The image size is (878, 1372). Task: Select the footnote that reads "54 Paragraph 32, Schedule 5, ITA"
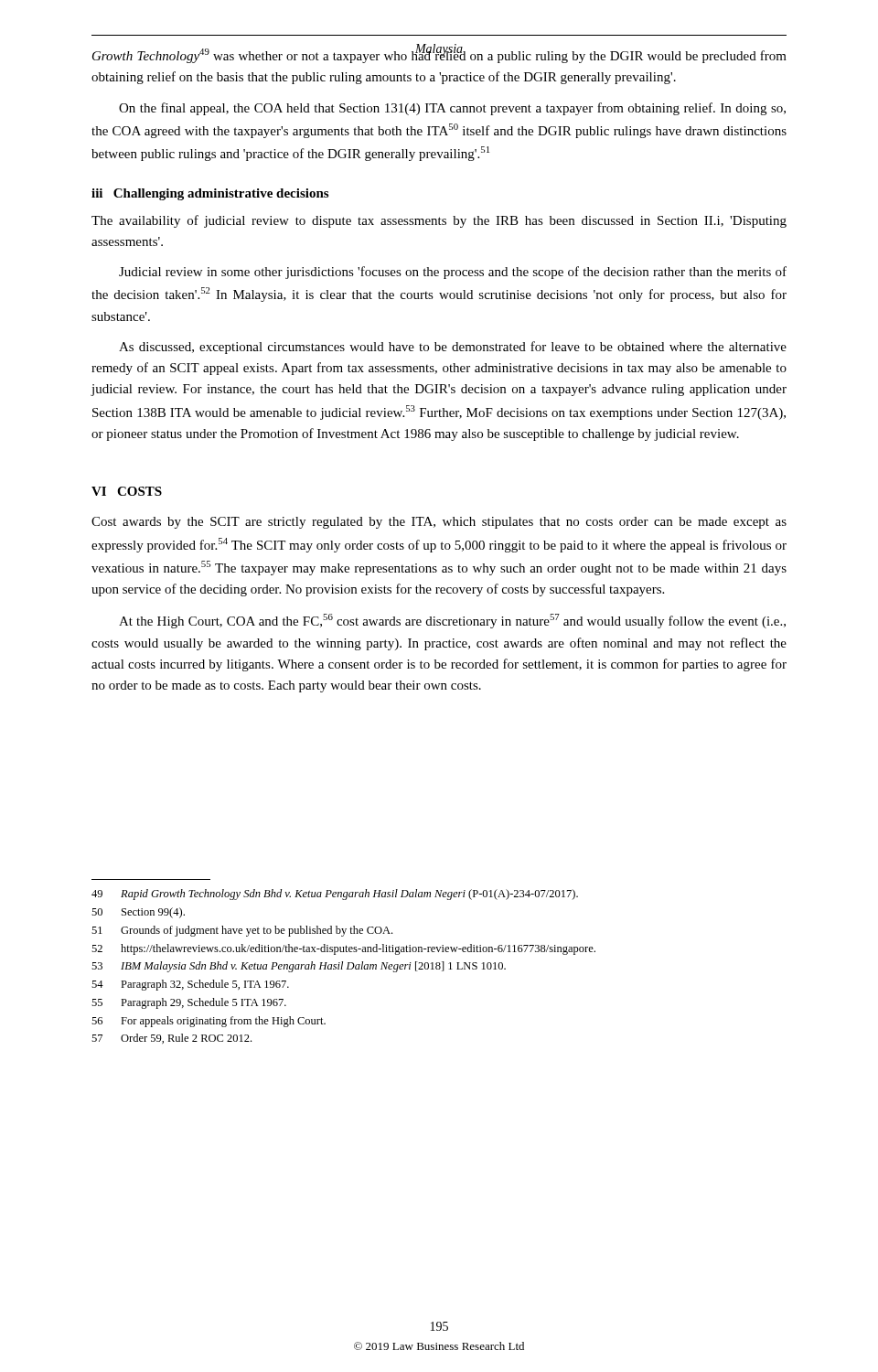click(x=190, y=985)
